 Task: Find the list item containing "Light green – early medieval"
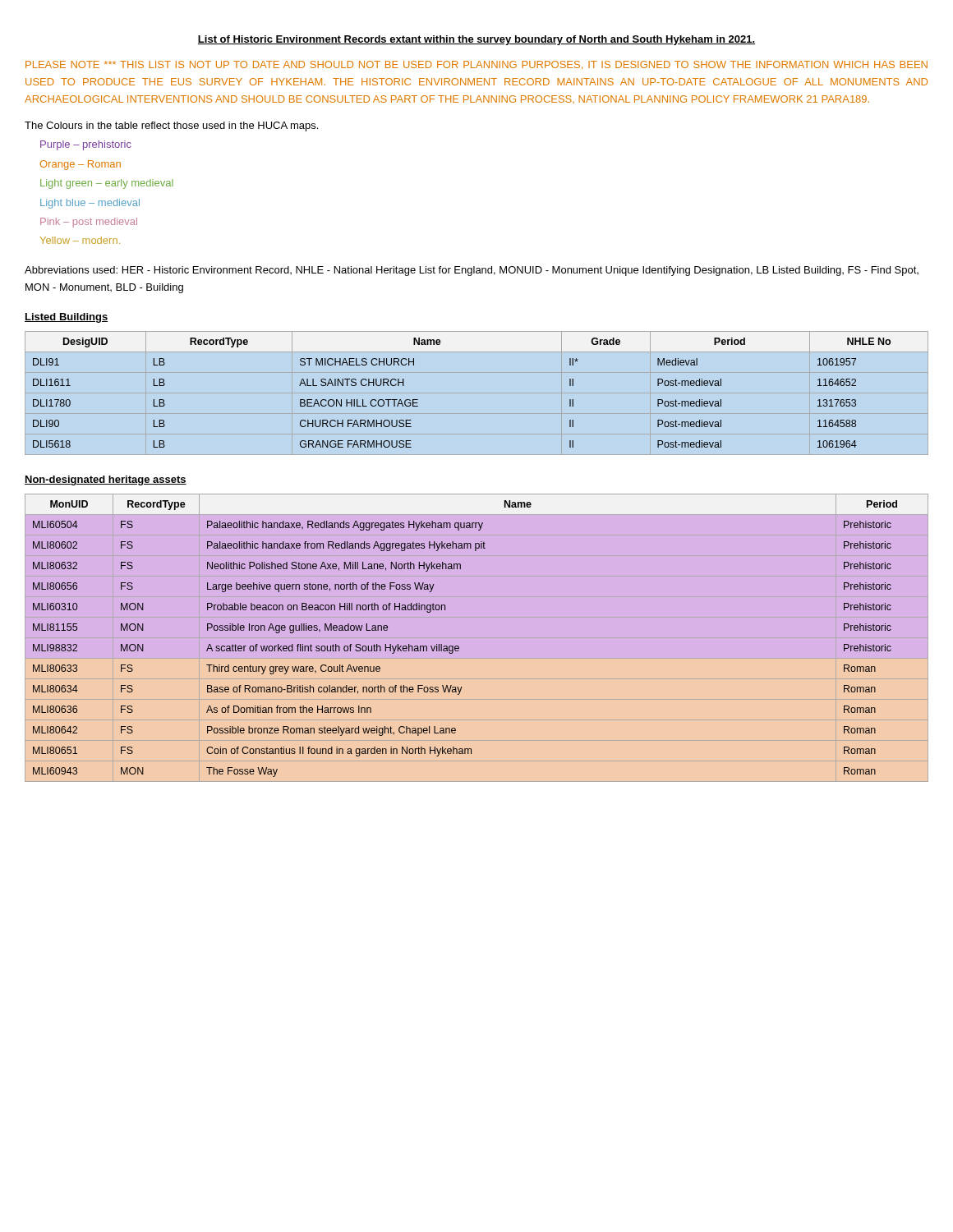point(107,183)
